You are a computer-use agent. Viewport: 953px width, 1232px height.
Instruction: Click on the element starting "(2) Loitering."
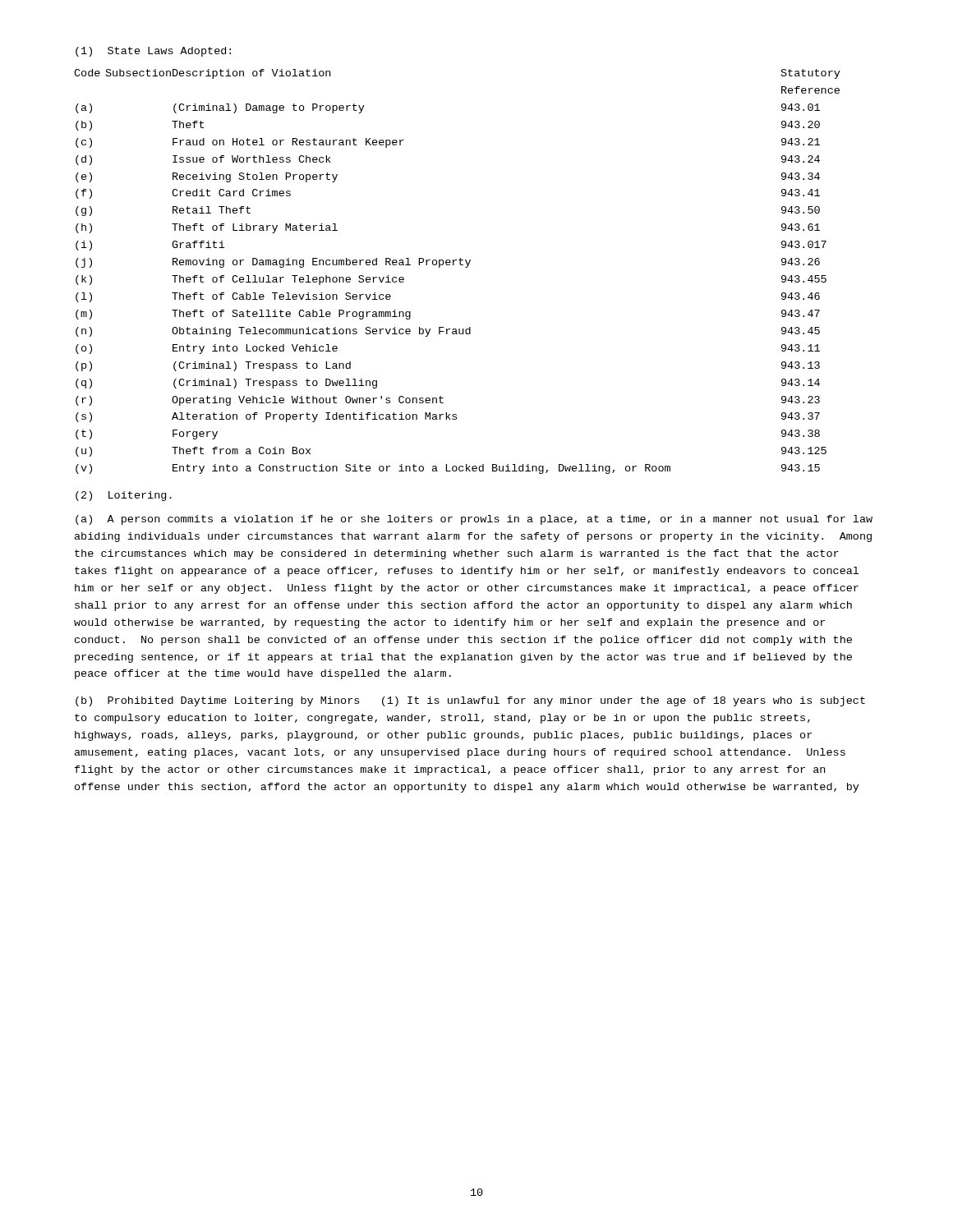point(124,496)
